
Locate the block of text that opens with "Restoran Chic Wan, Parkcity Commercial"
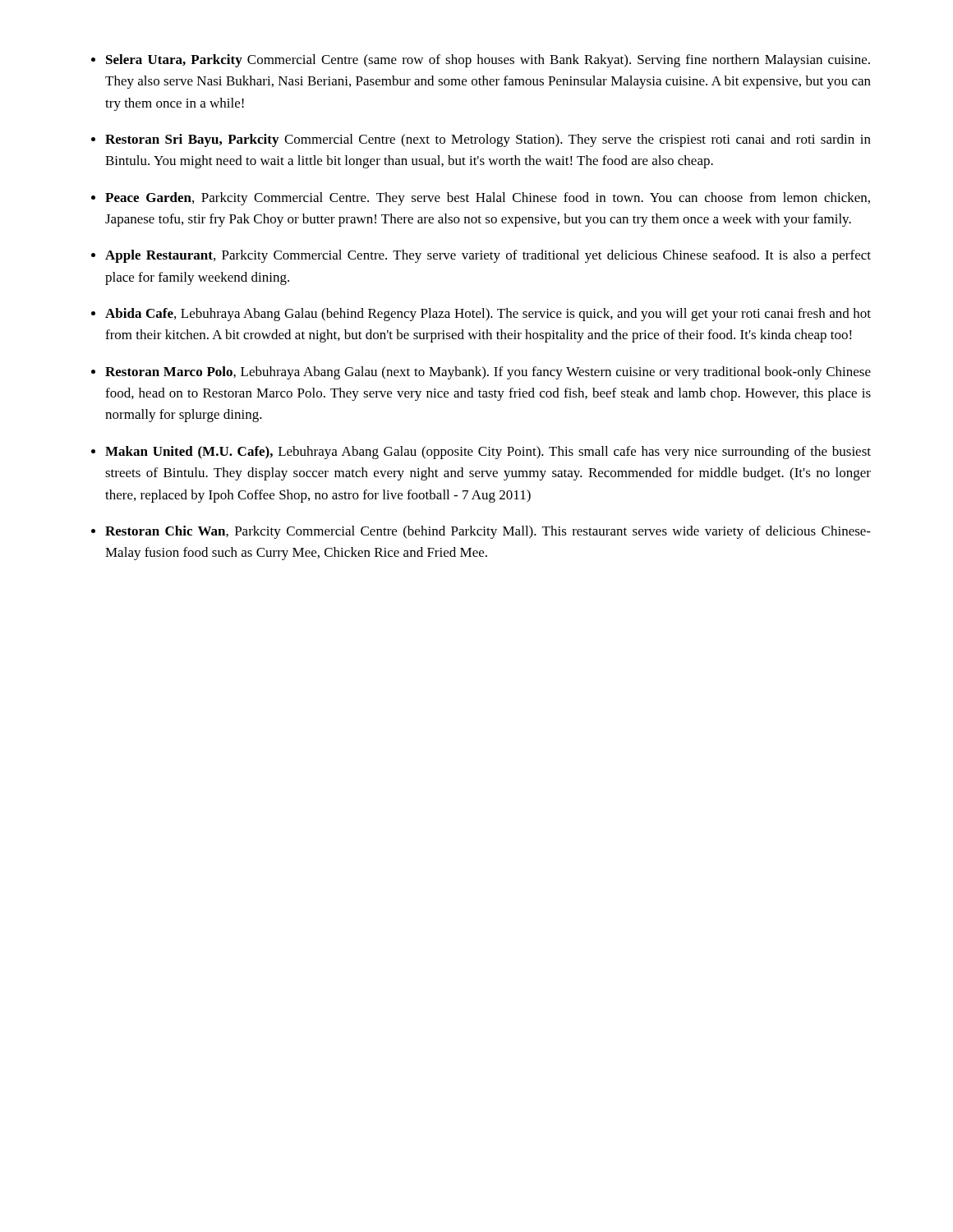click(488, 542)
